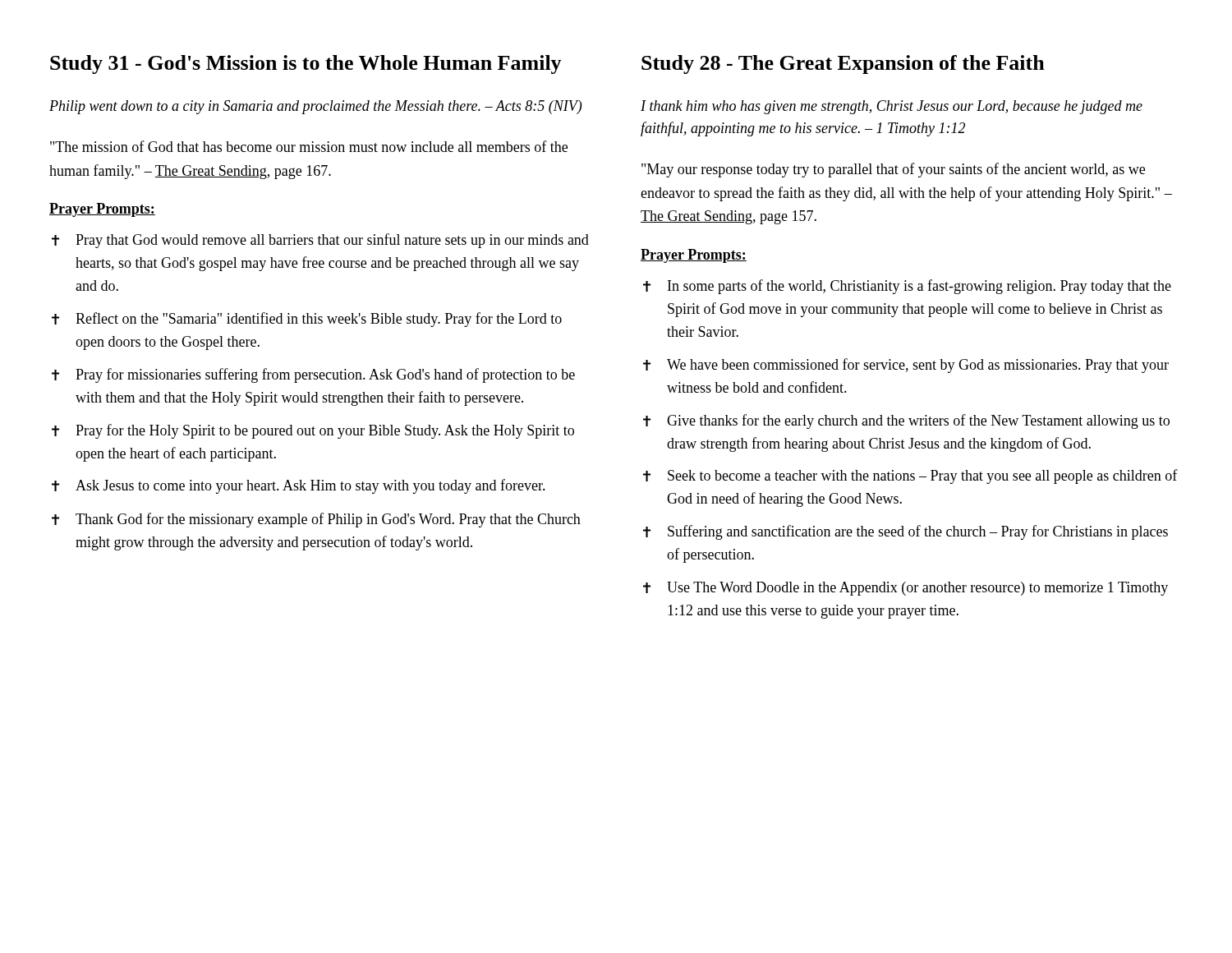This screenshot has height=953, width=1232.
Task: Locate the text block starting ""May our response today try to parallel that"
Action: point(906,193)
